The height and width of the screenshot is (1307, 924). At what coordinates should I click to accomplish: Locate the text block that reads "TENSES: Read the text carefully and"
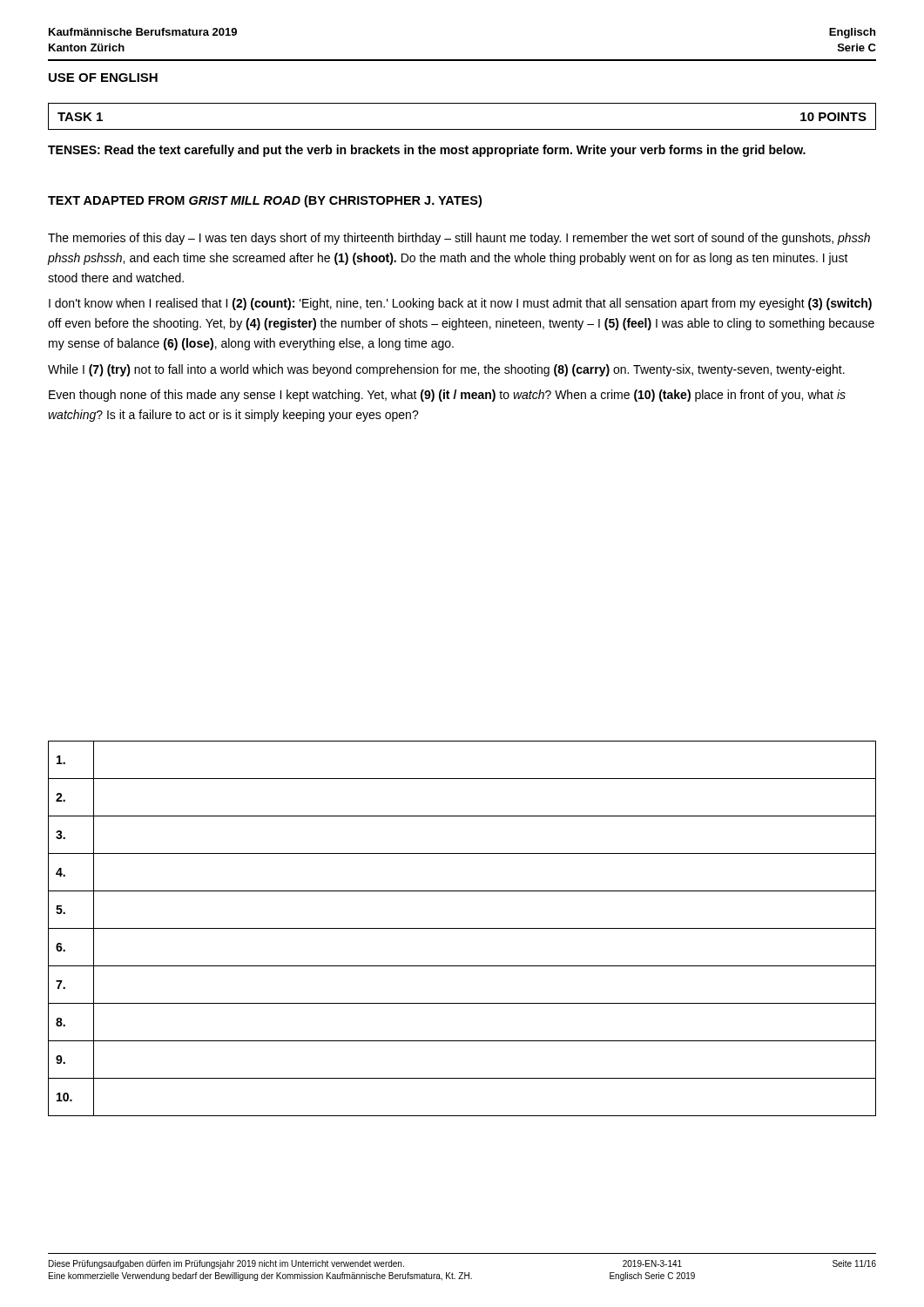[427, 150]
